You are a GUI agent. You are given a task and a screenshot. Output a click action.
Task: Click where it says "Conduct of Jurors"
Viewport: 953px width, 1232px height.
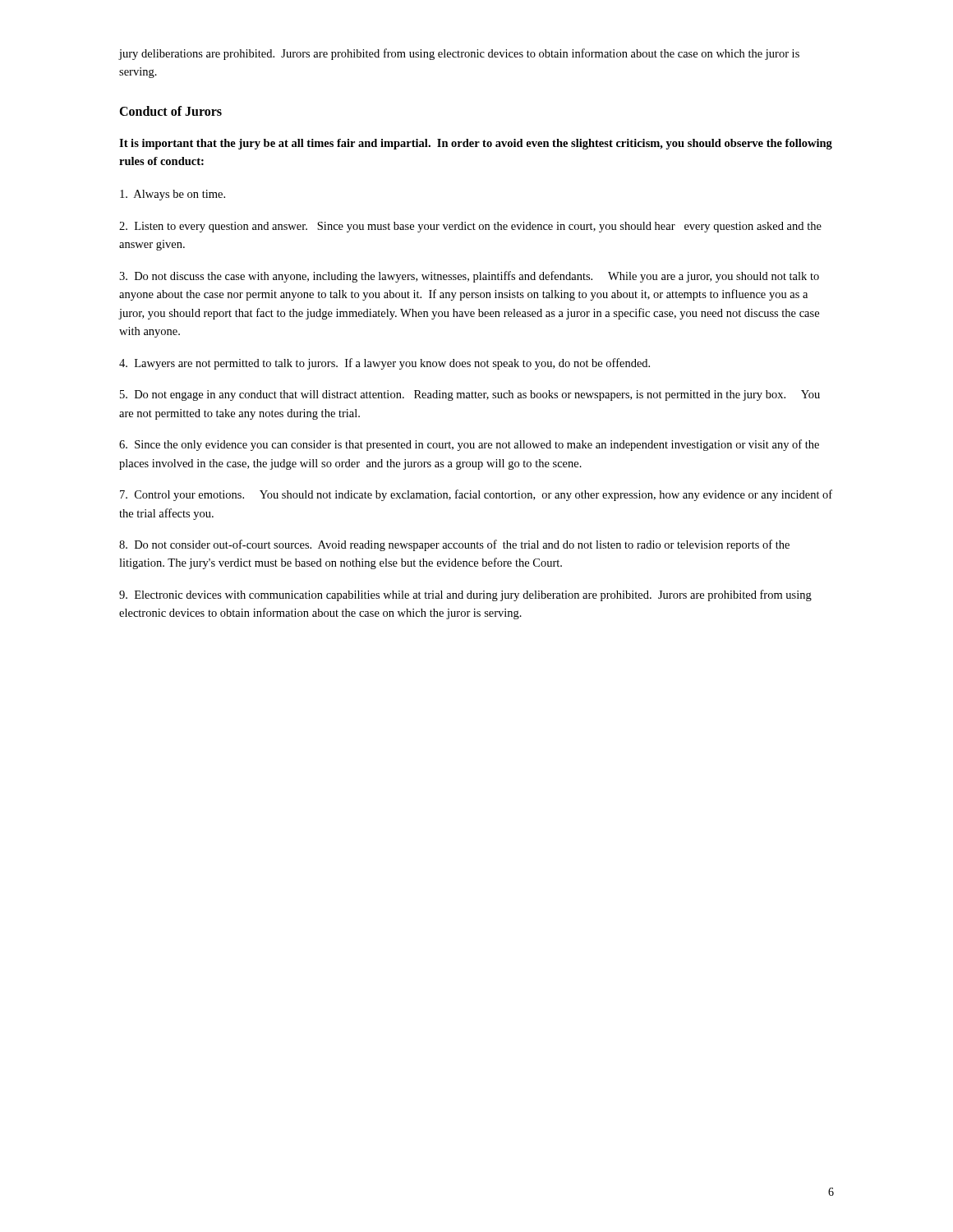[170, 111]
